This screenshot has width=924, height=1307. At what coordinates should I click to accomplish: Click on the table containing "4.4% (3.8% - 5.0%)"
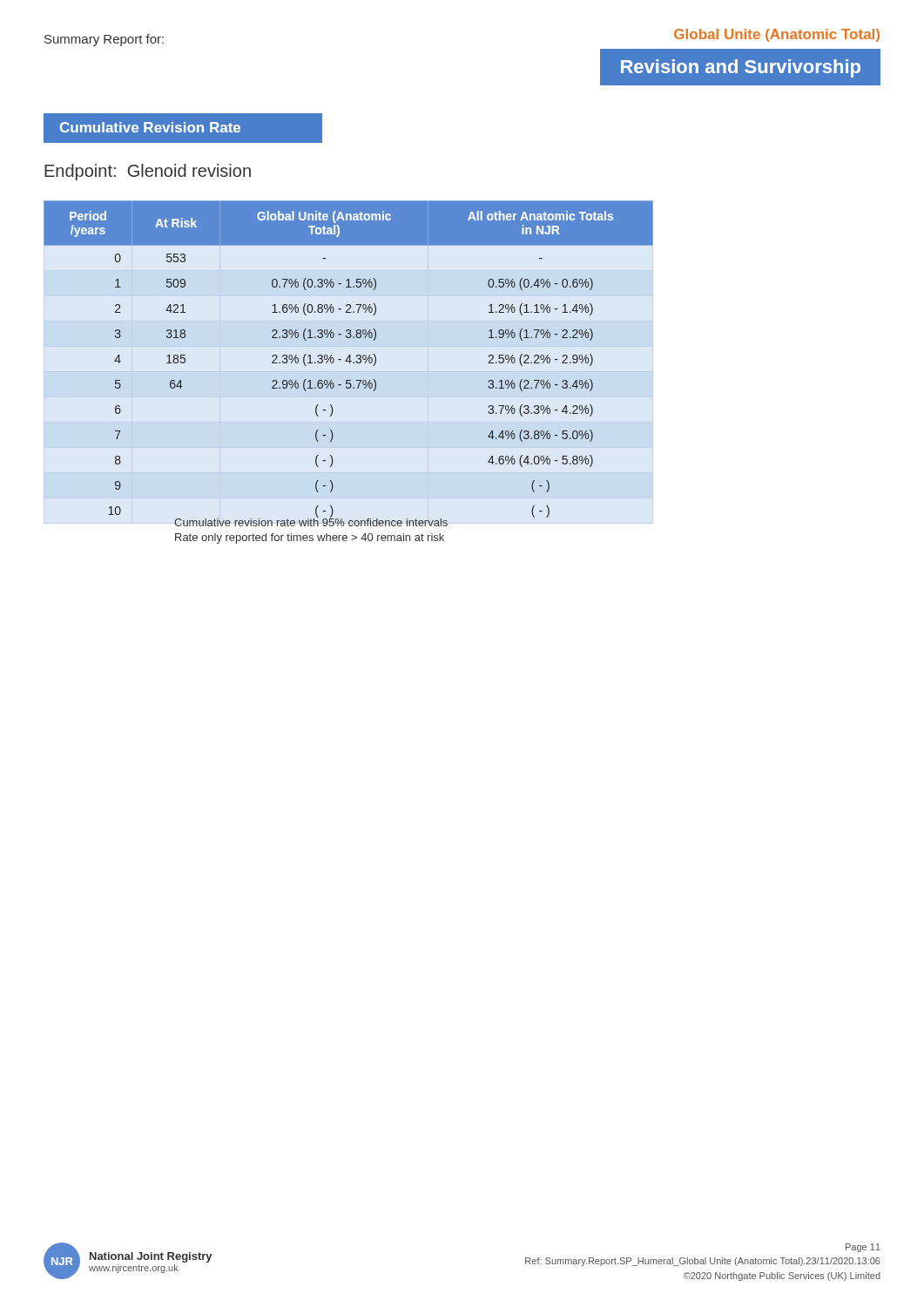[x=348, y=362]
